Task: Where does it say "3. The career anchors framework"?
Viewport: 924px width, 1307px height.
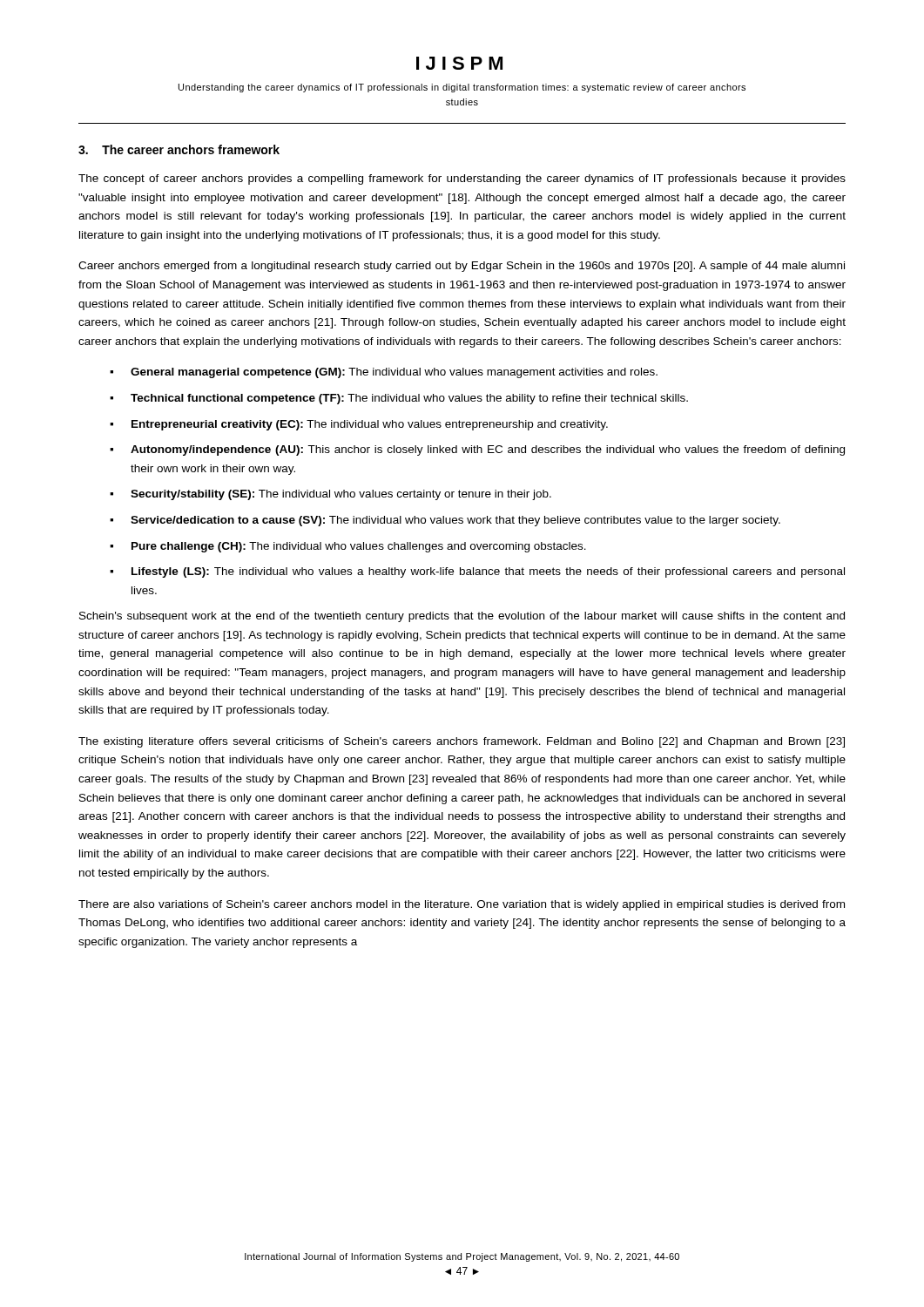Action: pyautogui.click(x=179, y=150)
